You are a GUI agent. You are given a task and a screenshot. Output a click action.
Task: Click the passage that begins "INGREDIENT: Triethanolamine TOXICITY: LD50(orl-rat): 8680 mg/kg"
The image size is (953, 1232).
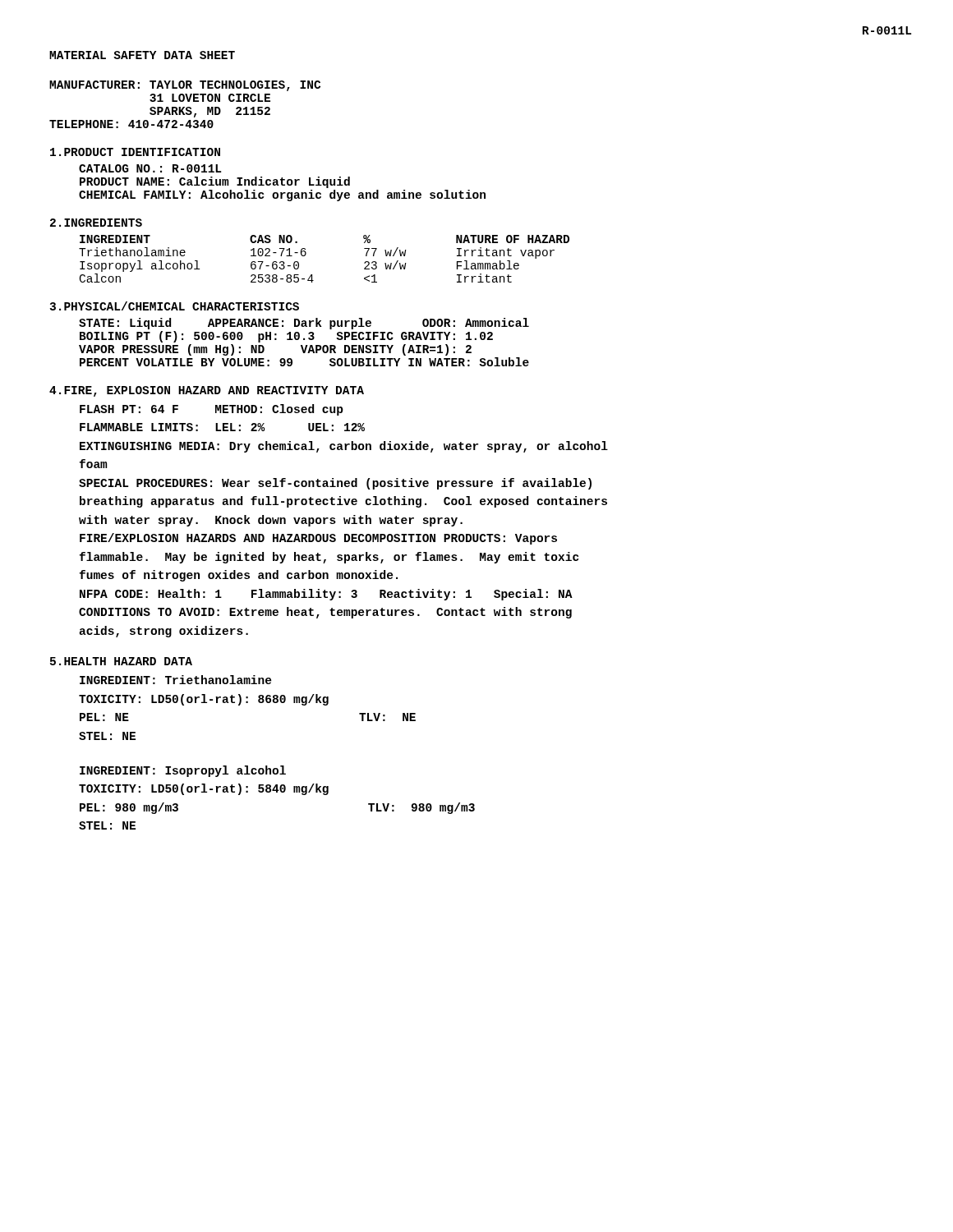248,709
